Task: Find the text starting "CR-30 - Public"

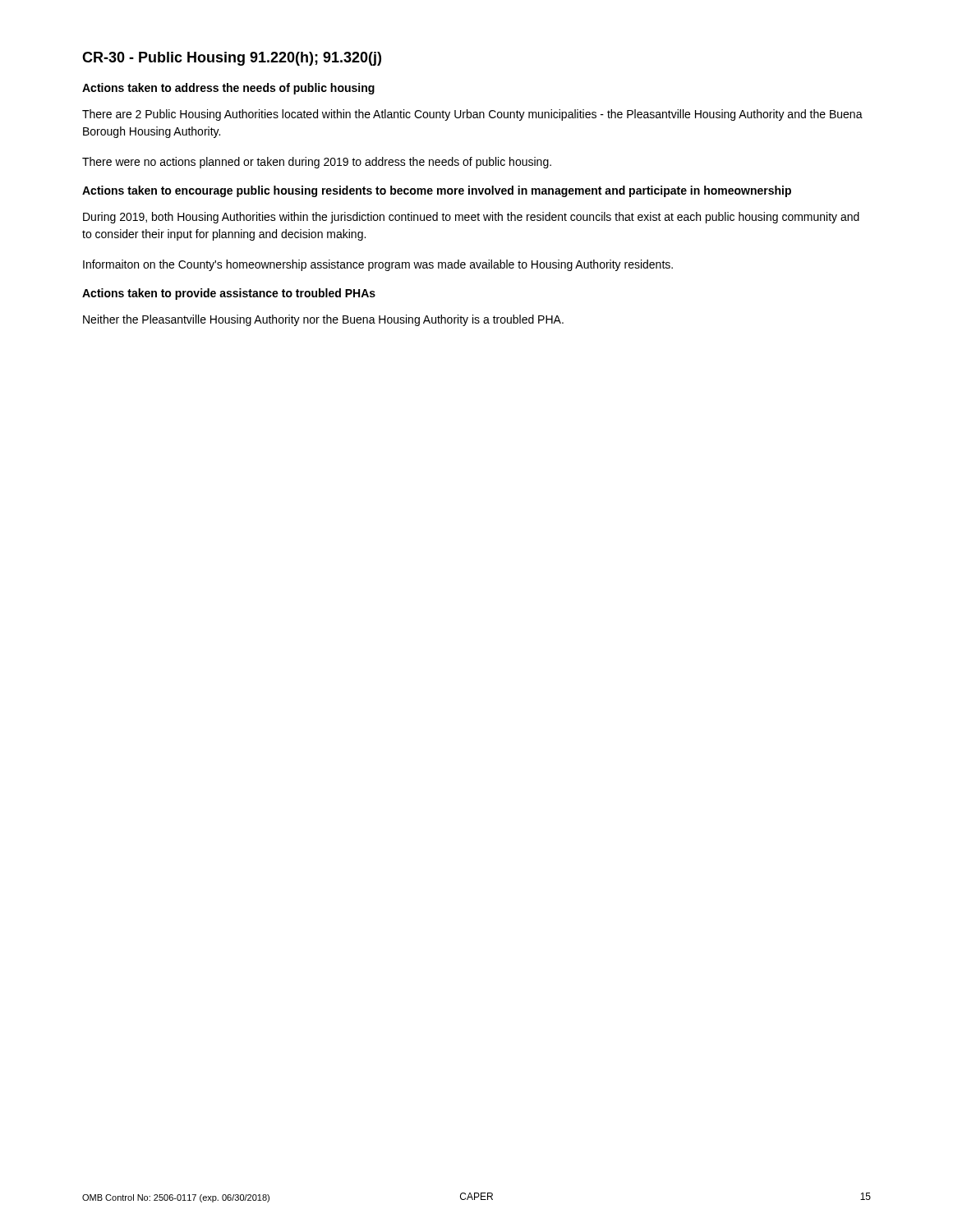Action: [232, 57]
